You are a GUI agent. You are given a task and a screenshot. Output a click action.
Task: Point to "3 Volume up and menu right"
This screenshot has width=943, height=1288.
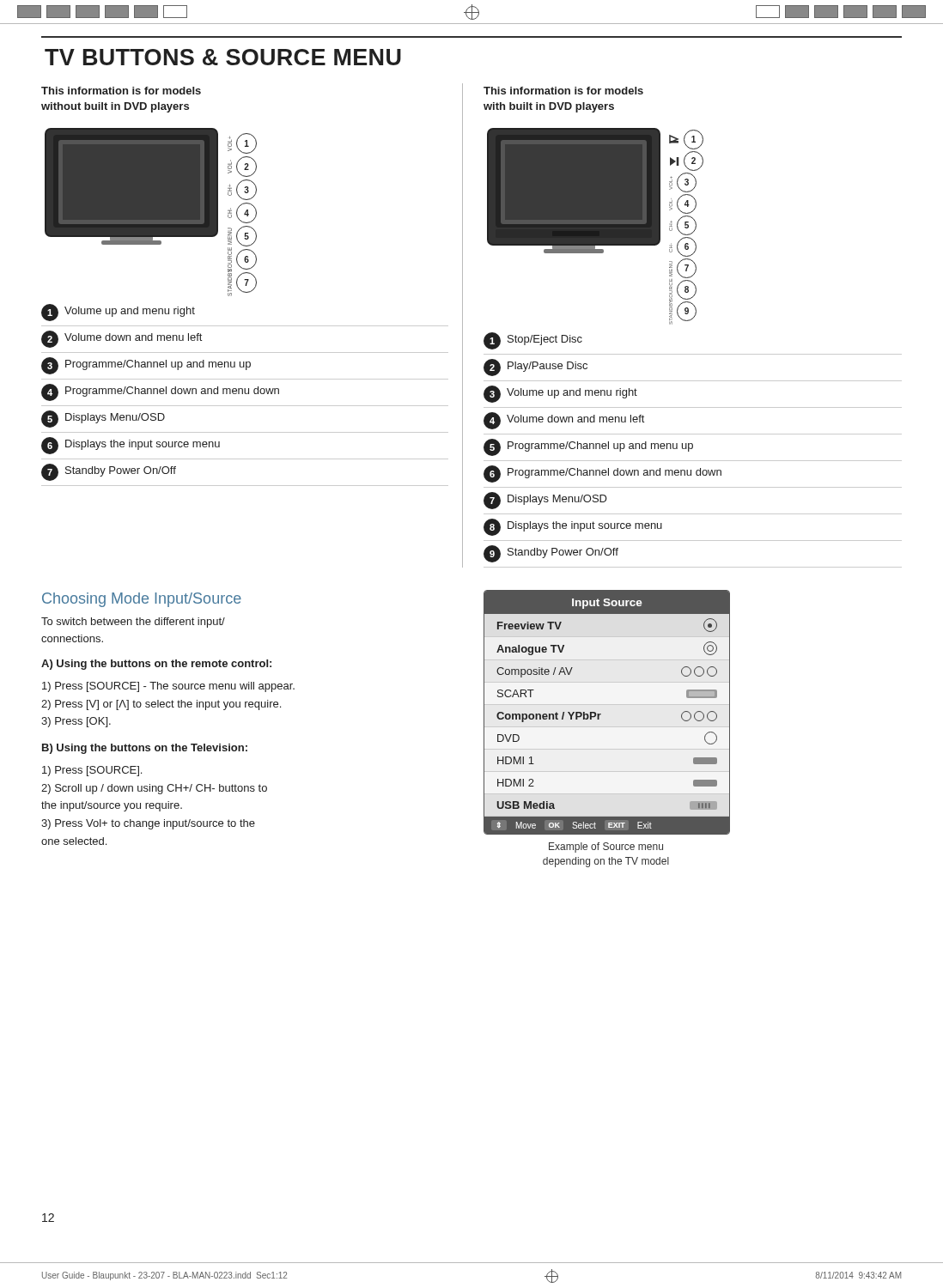click(x=560, y=394)
